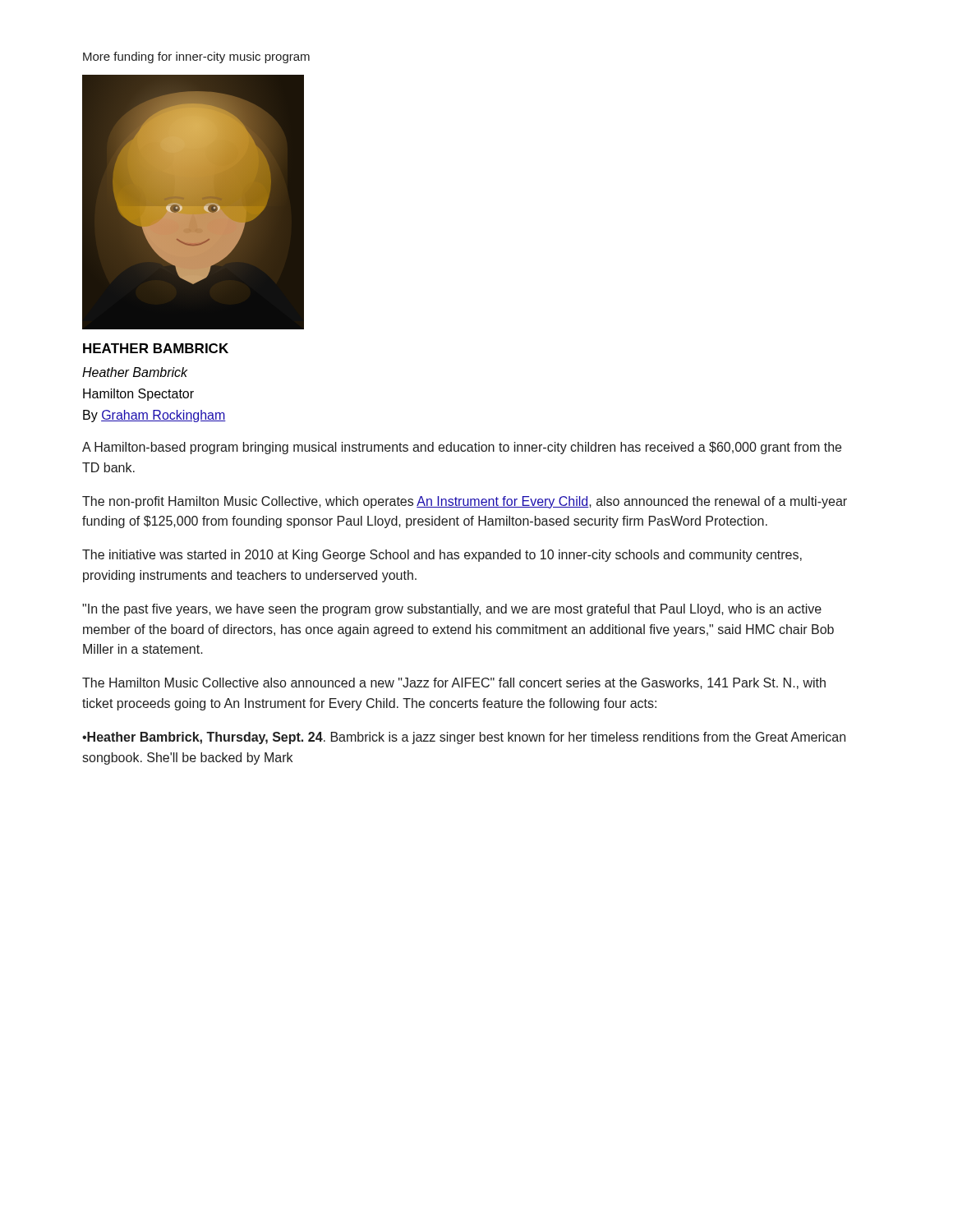Click on the region starting "HEATHER BAMBRICK"
Screen dimensions: 1232x953
coord(155,349)
